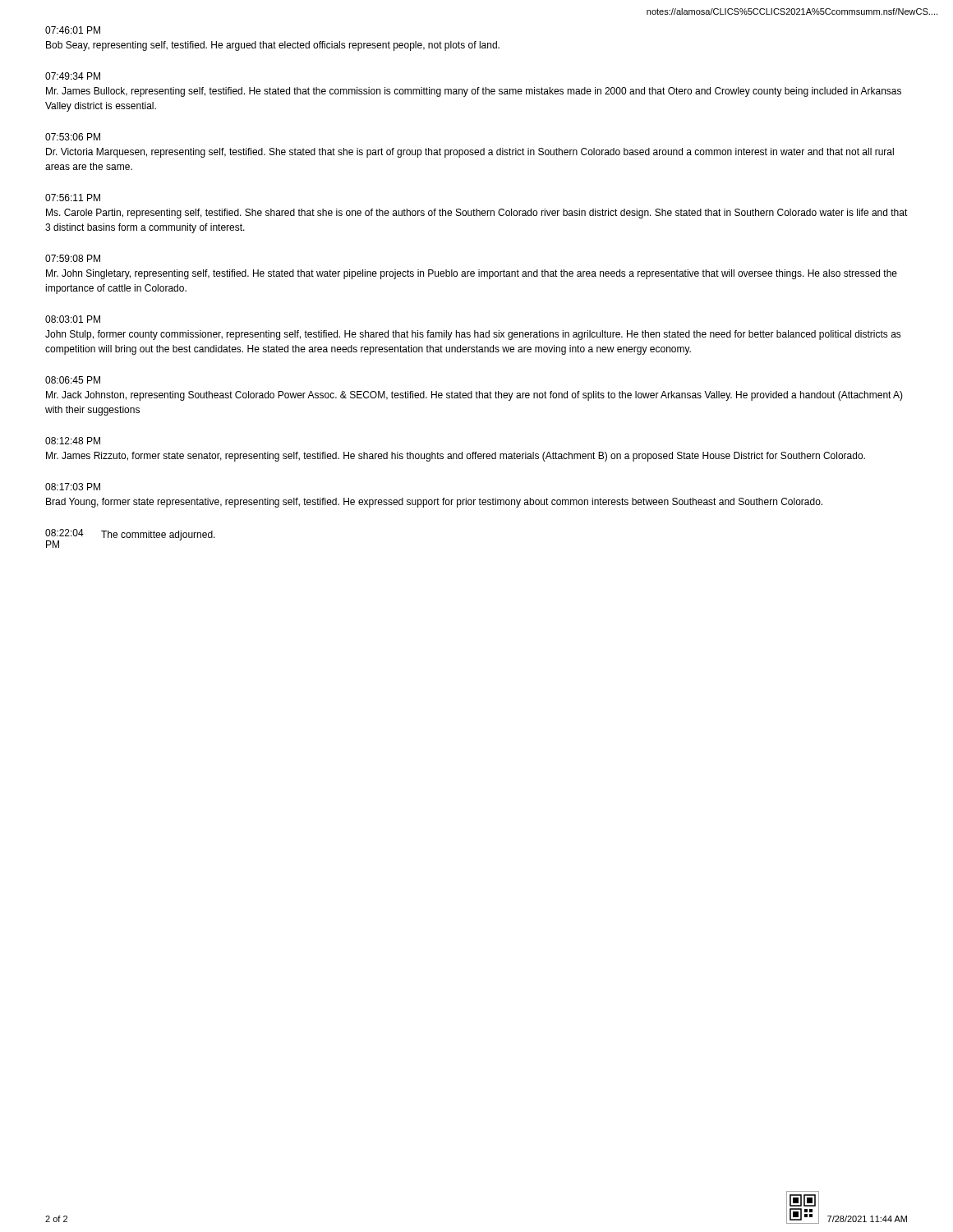Screen dimensions: 1232x953
Task: Find the block on this page that starts "08:12:48 PM Mr. James Rizzuto,"
Action: point(476,449)
